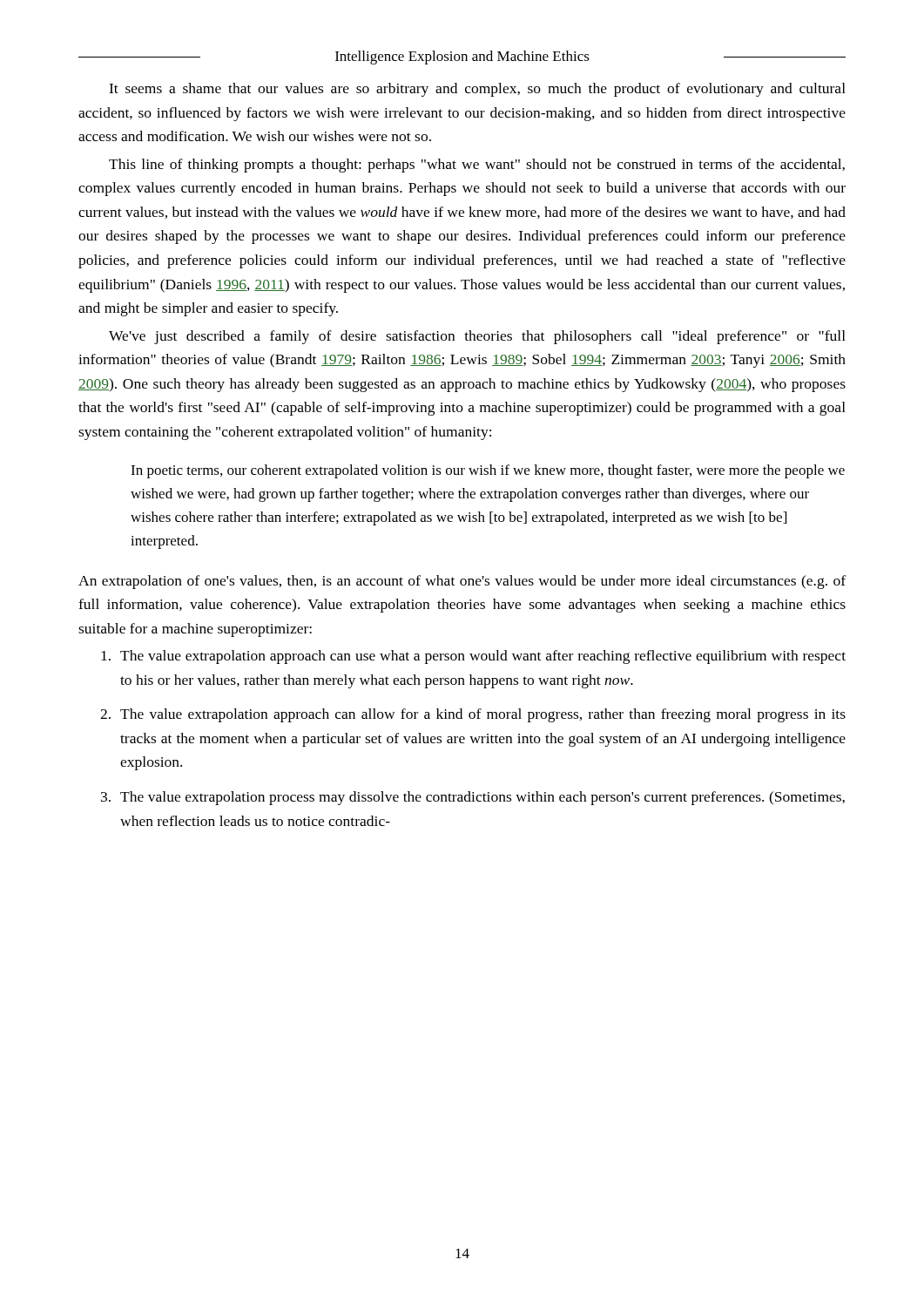This screenshot has width=924, height=1307.
Task: Locate the region starting "The value extrapolation approach can use"
Action: point(462,668)
